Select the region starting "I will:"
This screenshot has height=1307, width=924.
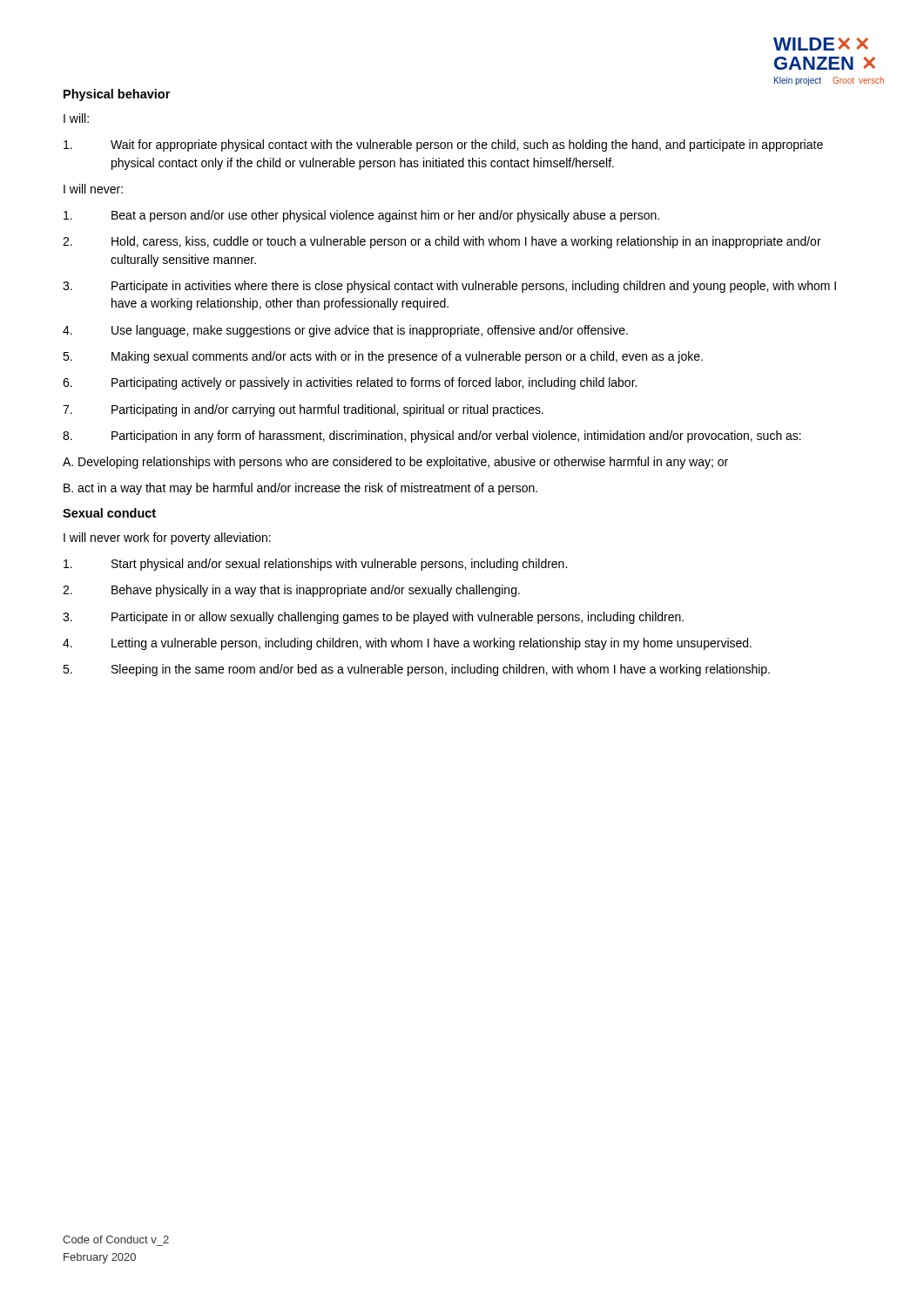click(76, 118)
